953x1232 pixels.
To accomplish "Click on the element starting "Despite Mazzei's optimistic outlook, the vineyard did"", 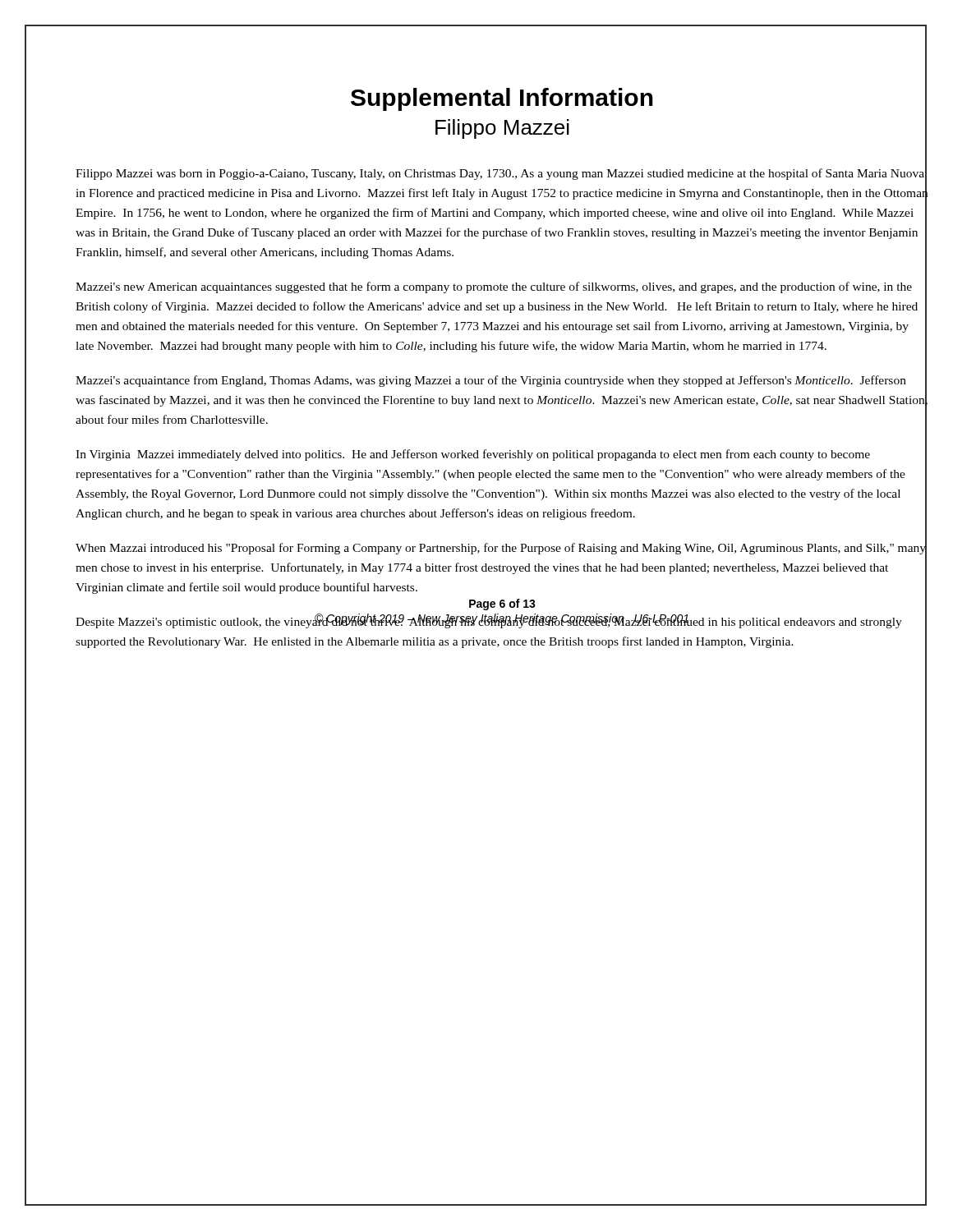I will click(489, 631).
